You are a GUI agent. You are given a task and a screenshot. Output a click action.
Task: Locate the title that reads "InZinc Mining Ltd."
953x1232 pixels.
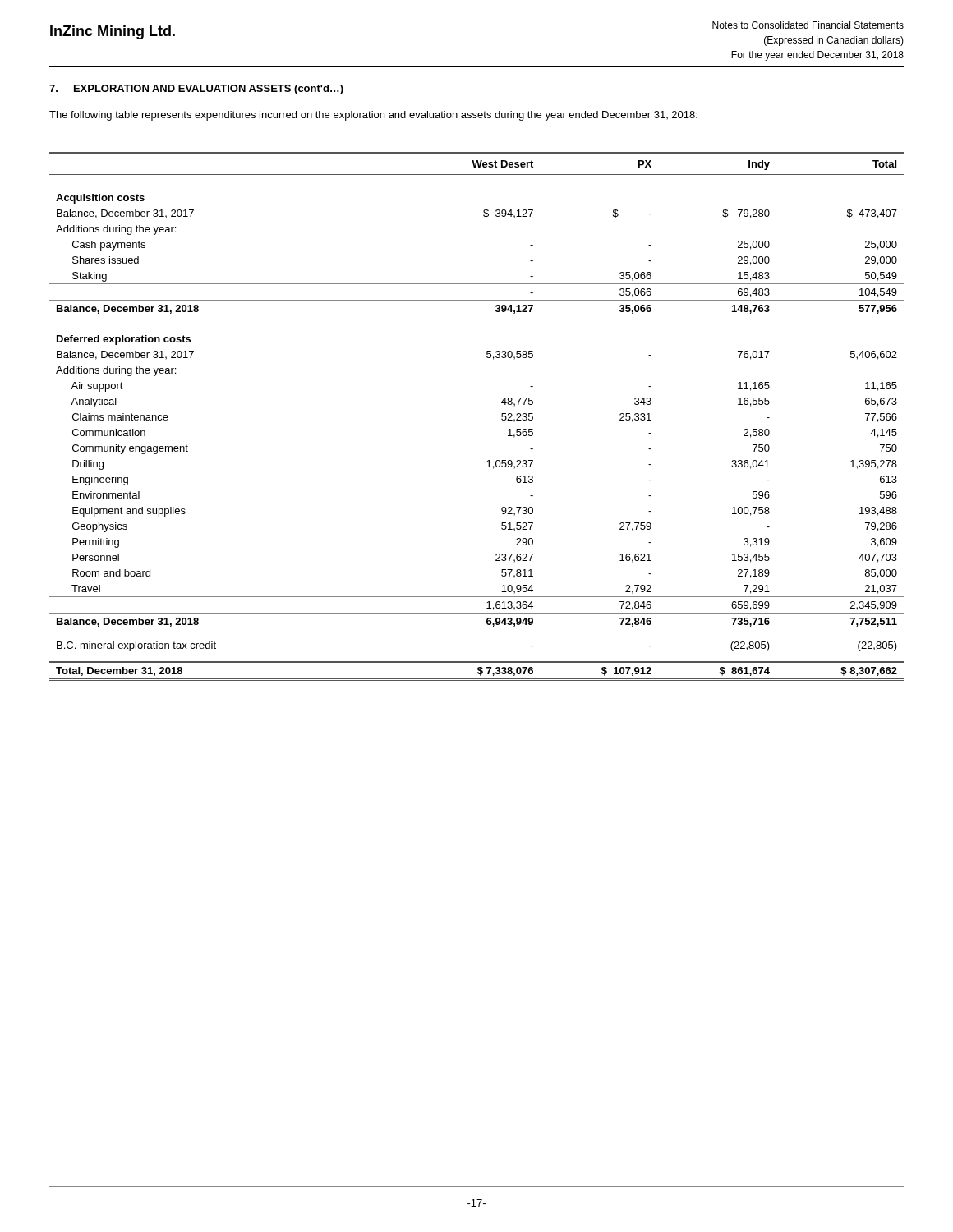[x=113, y=31]
